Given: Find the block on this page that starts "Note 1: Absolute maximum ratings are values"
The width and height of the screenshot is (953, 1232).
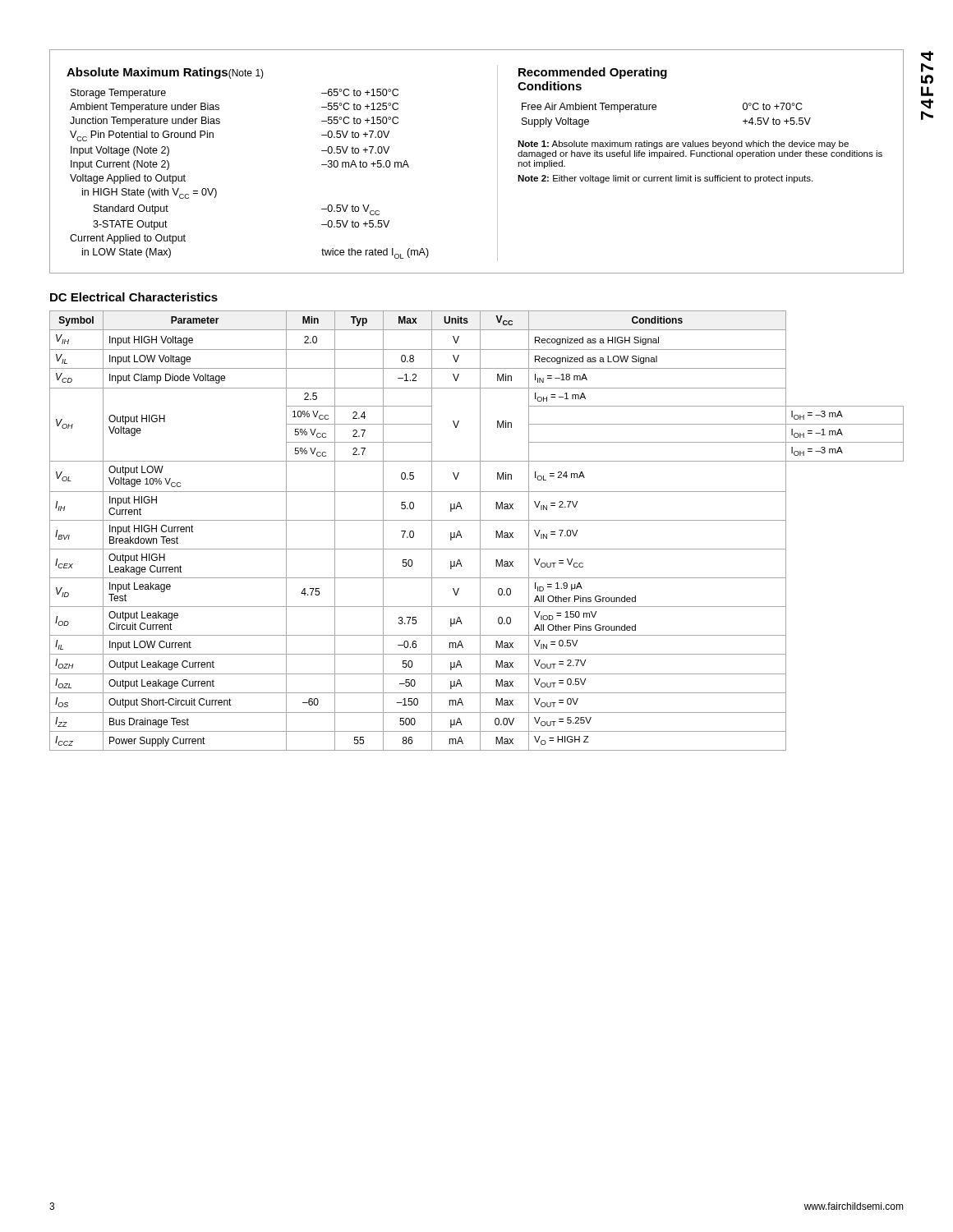Looking at the screenshot, I should pyautogui.click(x=700, y=154).
